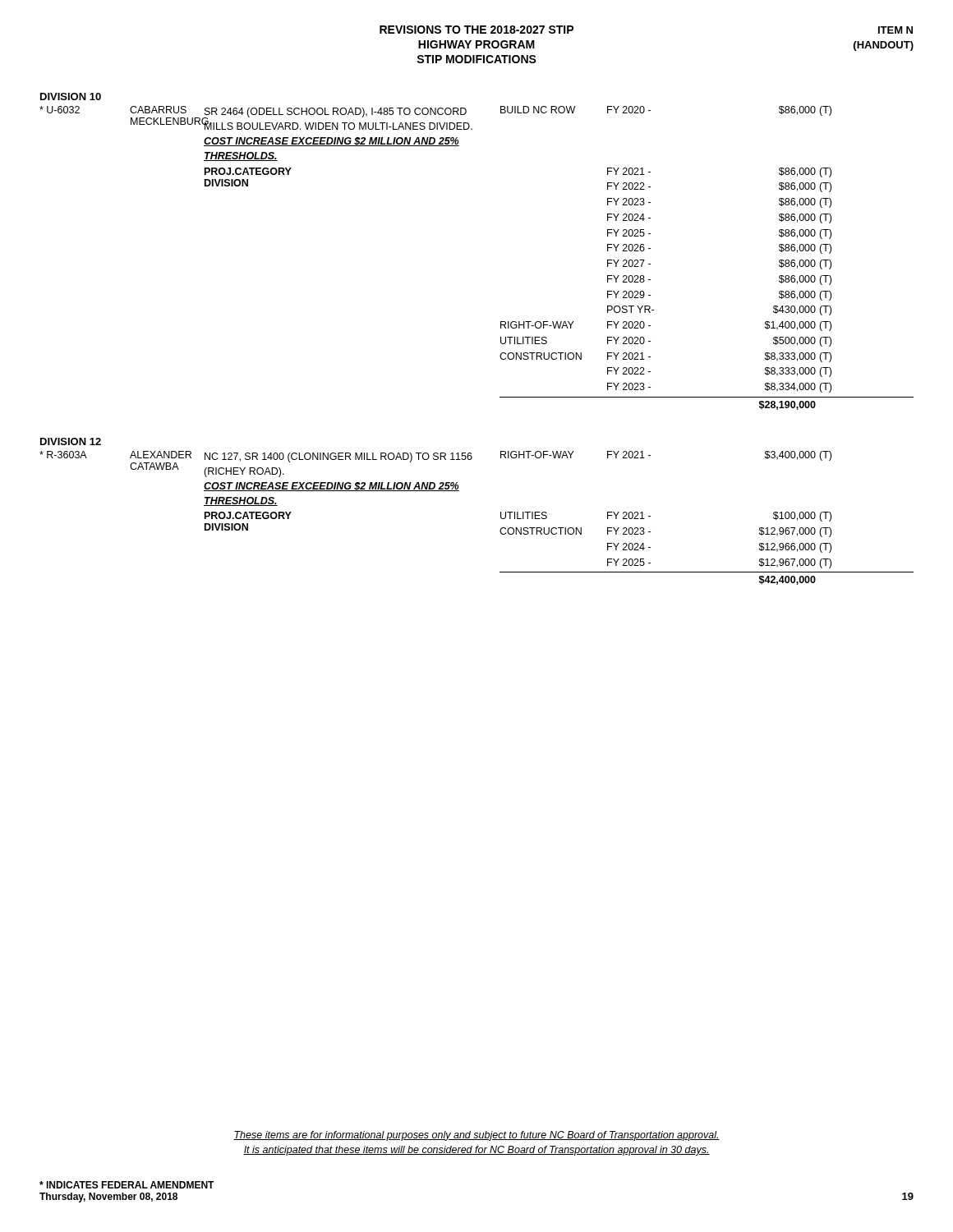Point to the element starting "HIGHWAY PROGRAM"

pyautogui.click(x=476, y=44)
